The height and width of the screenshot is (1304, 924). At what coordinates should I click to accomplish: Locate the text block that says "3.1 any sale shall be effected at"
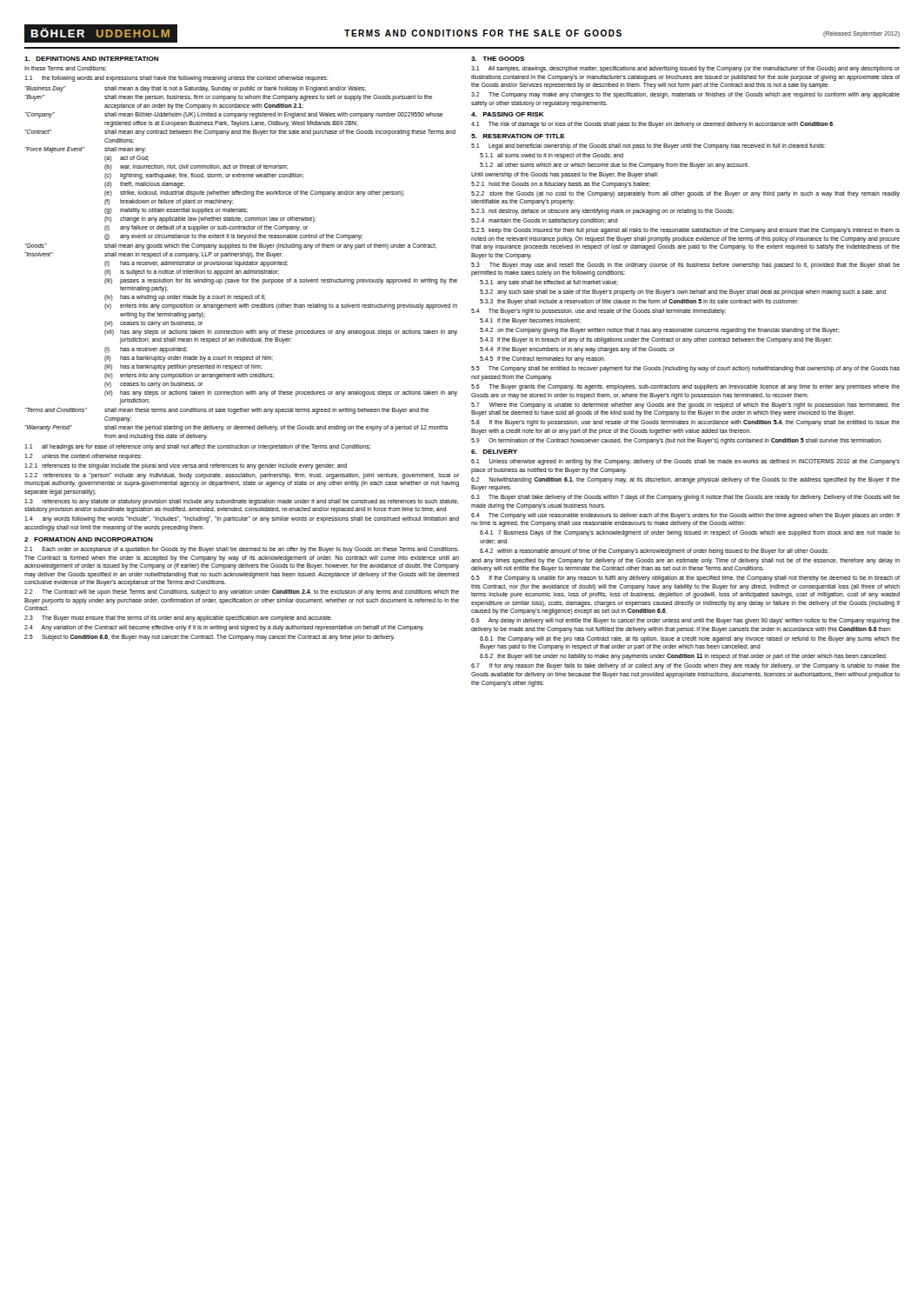(x=549, y=283)
